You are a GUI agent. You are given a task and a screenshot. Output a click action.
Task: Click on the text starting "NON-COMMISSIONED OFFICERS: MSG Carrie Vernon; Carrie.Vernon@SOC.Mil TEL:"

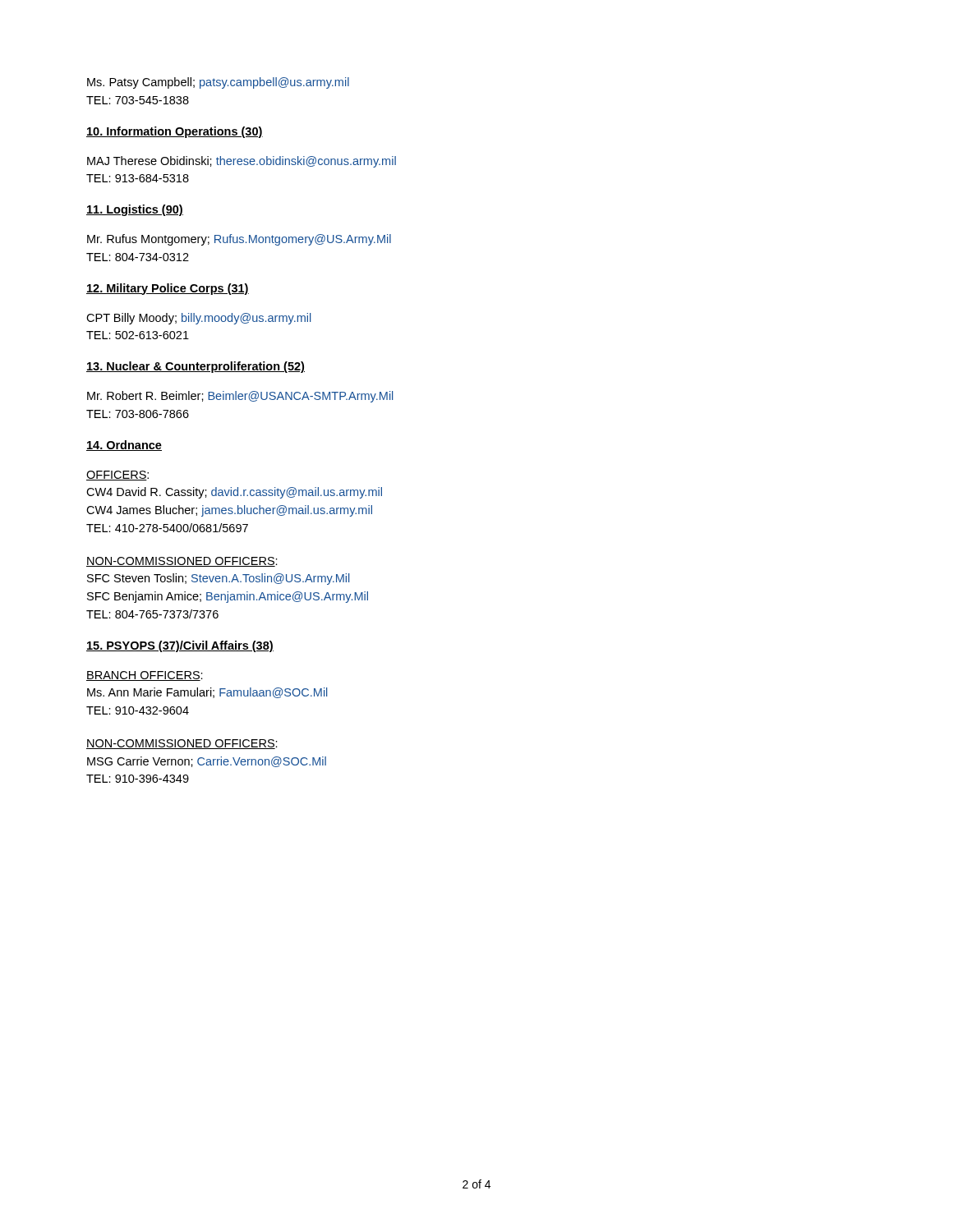pyautogui.click(x=182, y=744)
